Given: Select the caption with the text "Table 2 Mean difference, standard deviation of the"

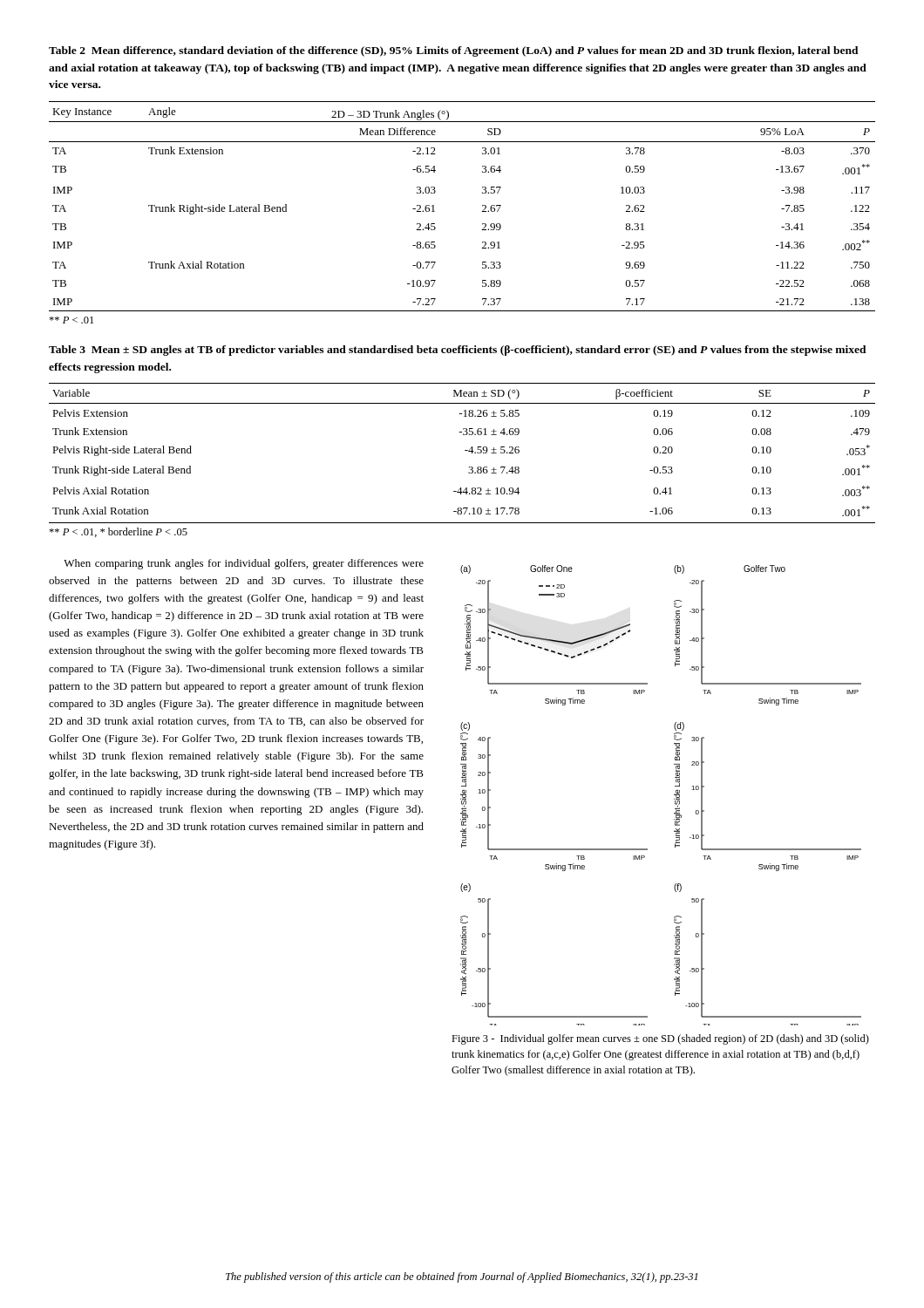Looking at the screenshot, I should click(458, 67).
